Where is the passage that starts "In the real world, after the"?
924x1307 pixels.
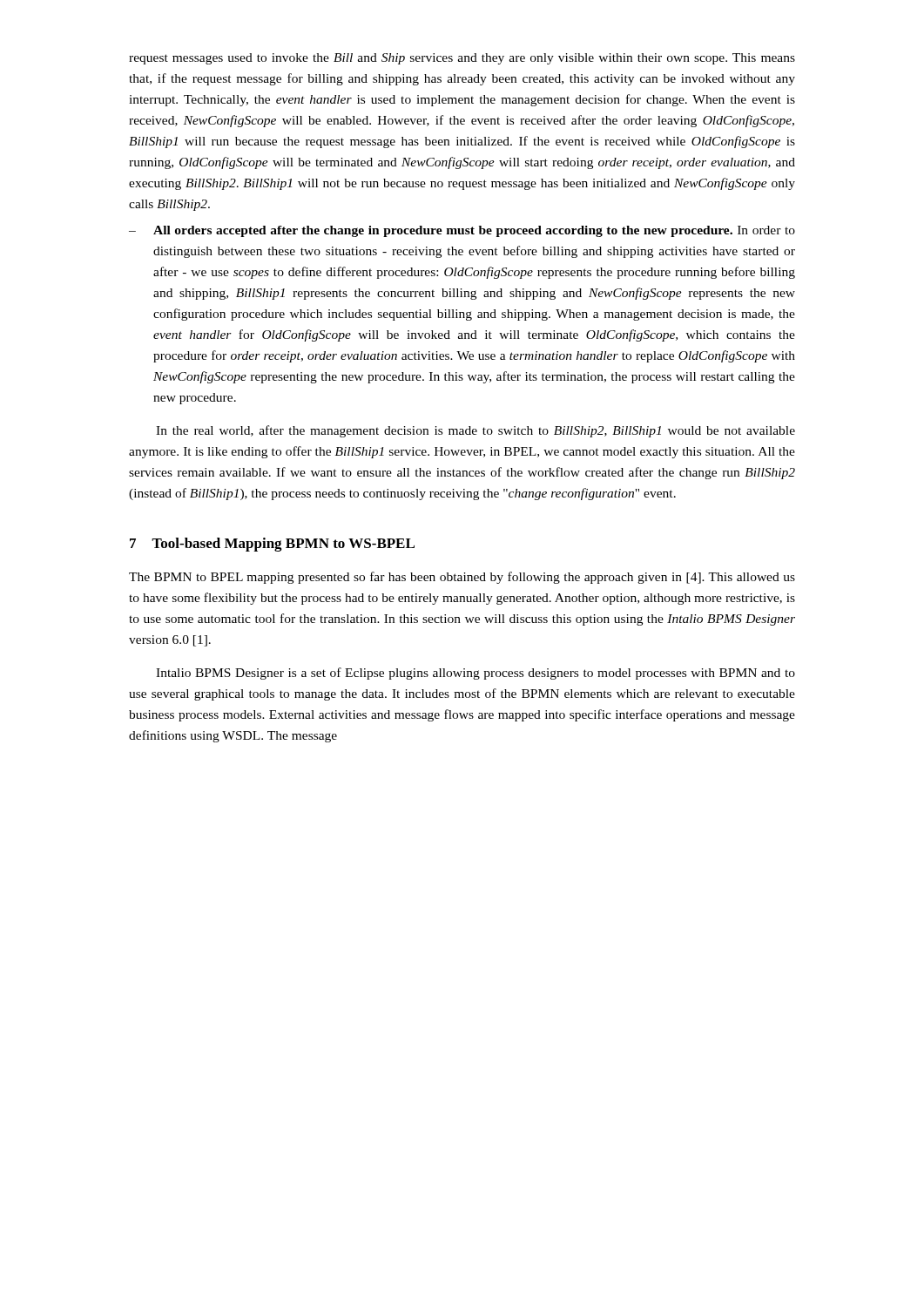pos(462,462)
